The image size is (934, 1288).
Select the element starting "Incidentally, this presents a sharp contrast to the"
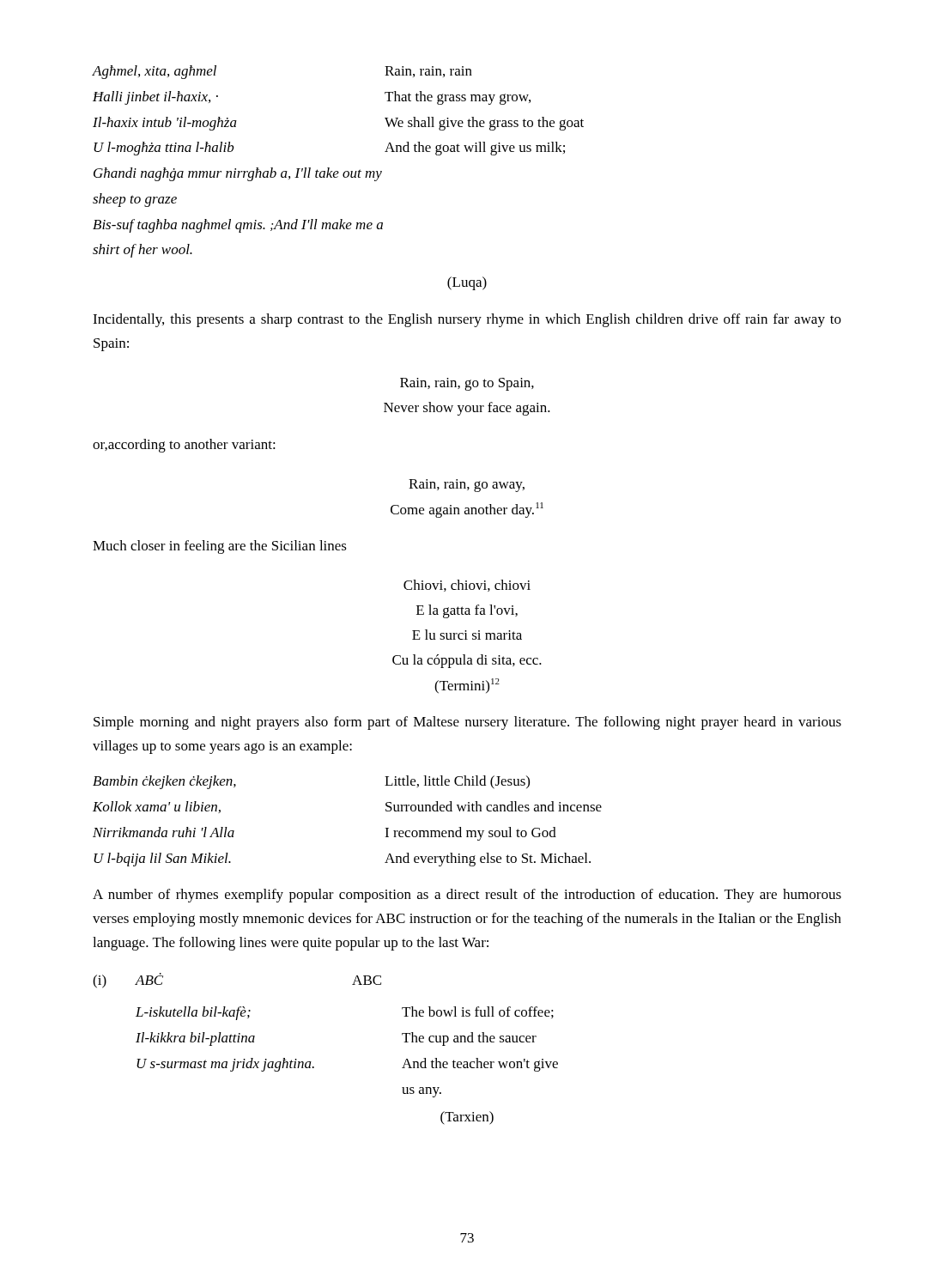pos(467,331)
